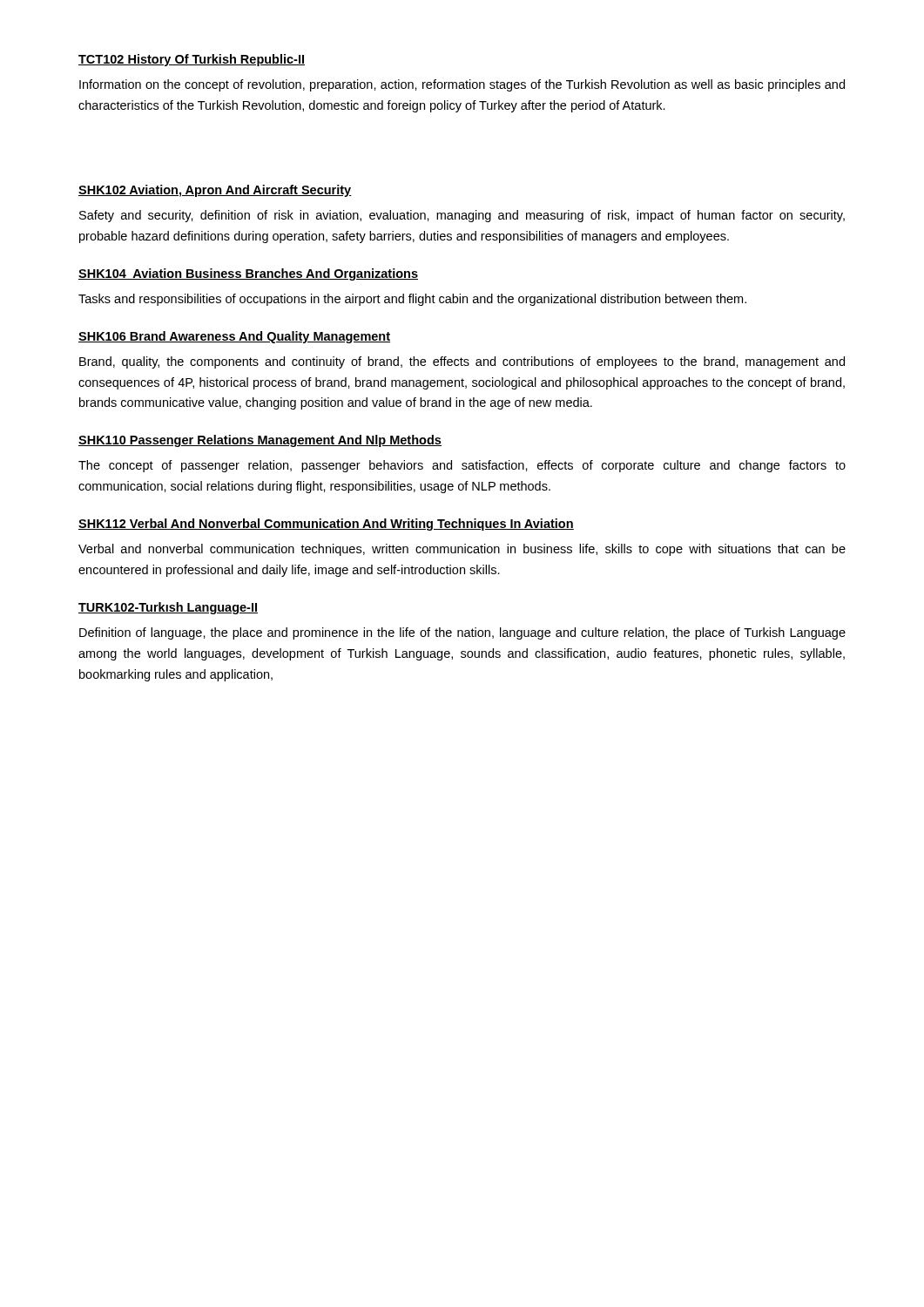The width and height of the screenshot is (924, 1307).
Task: Click on the section header with the text "SHK102 Aviation, Apron And Aircraft"
Action: [x=215, y=190]
